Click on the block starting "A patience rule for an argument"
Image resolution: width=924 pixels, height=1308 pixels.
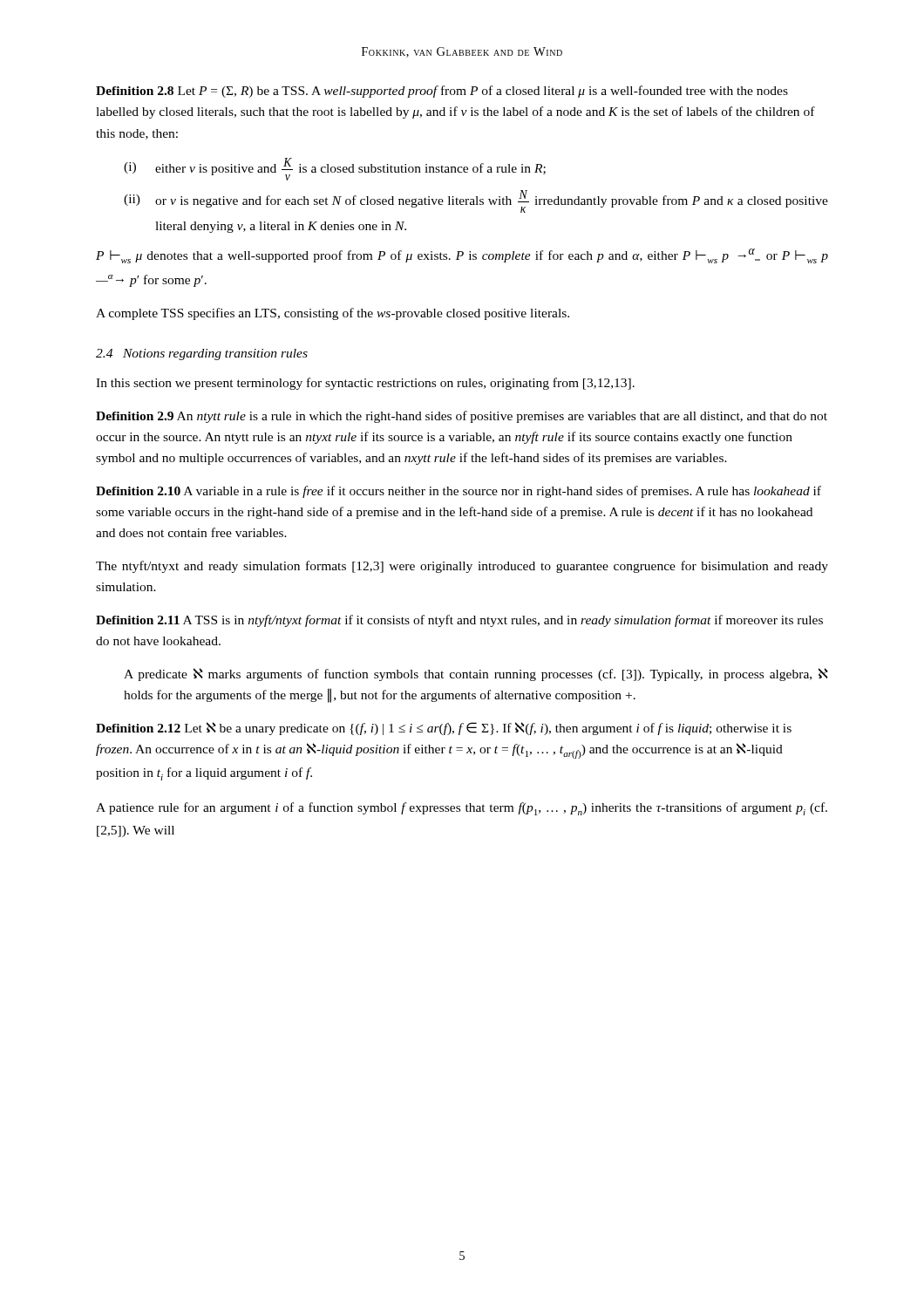[462, 819]
